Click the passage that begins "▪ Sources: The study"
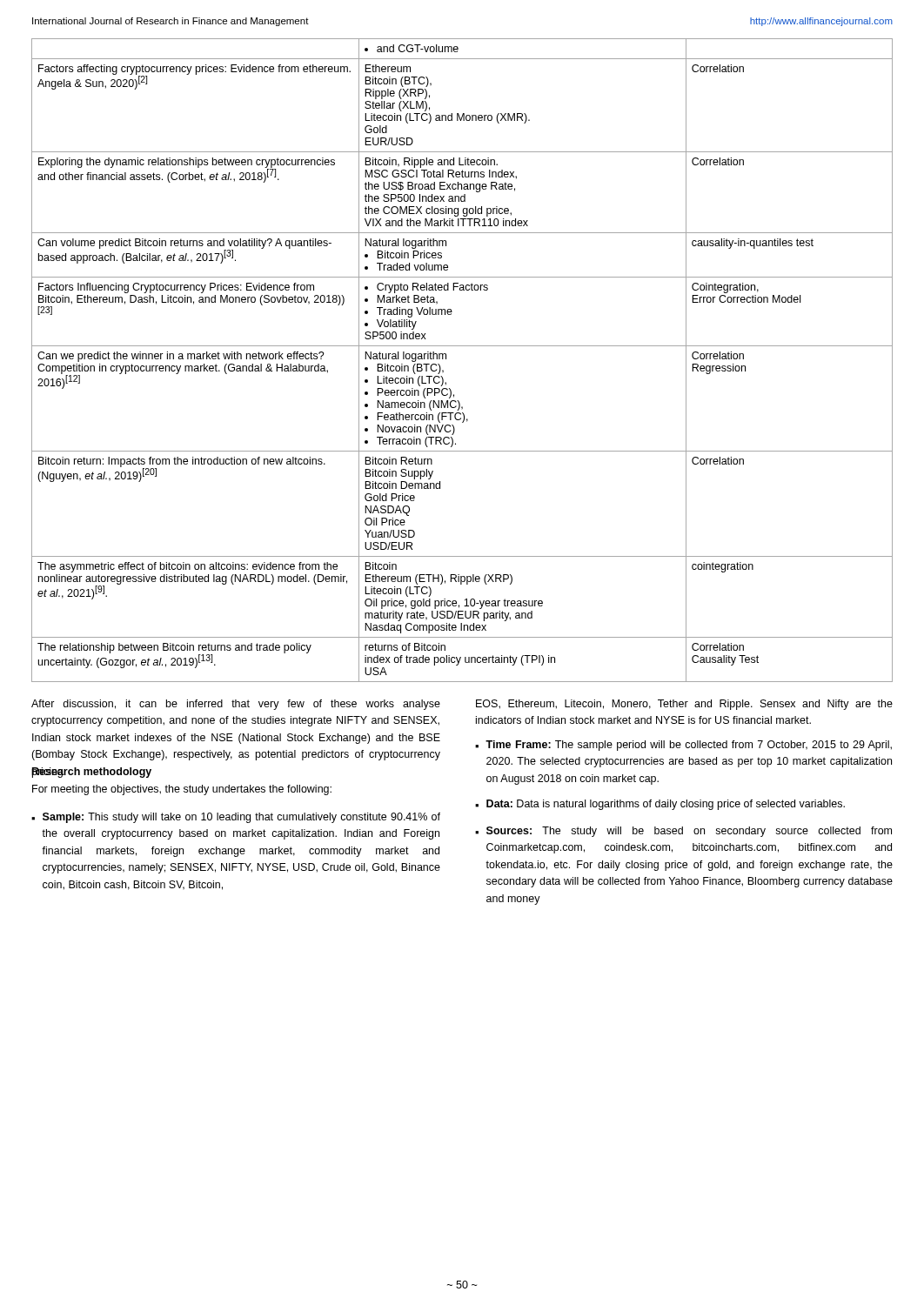 click(684, 865)
